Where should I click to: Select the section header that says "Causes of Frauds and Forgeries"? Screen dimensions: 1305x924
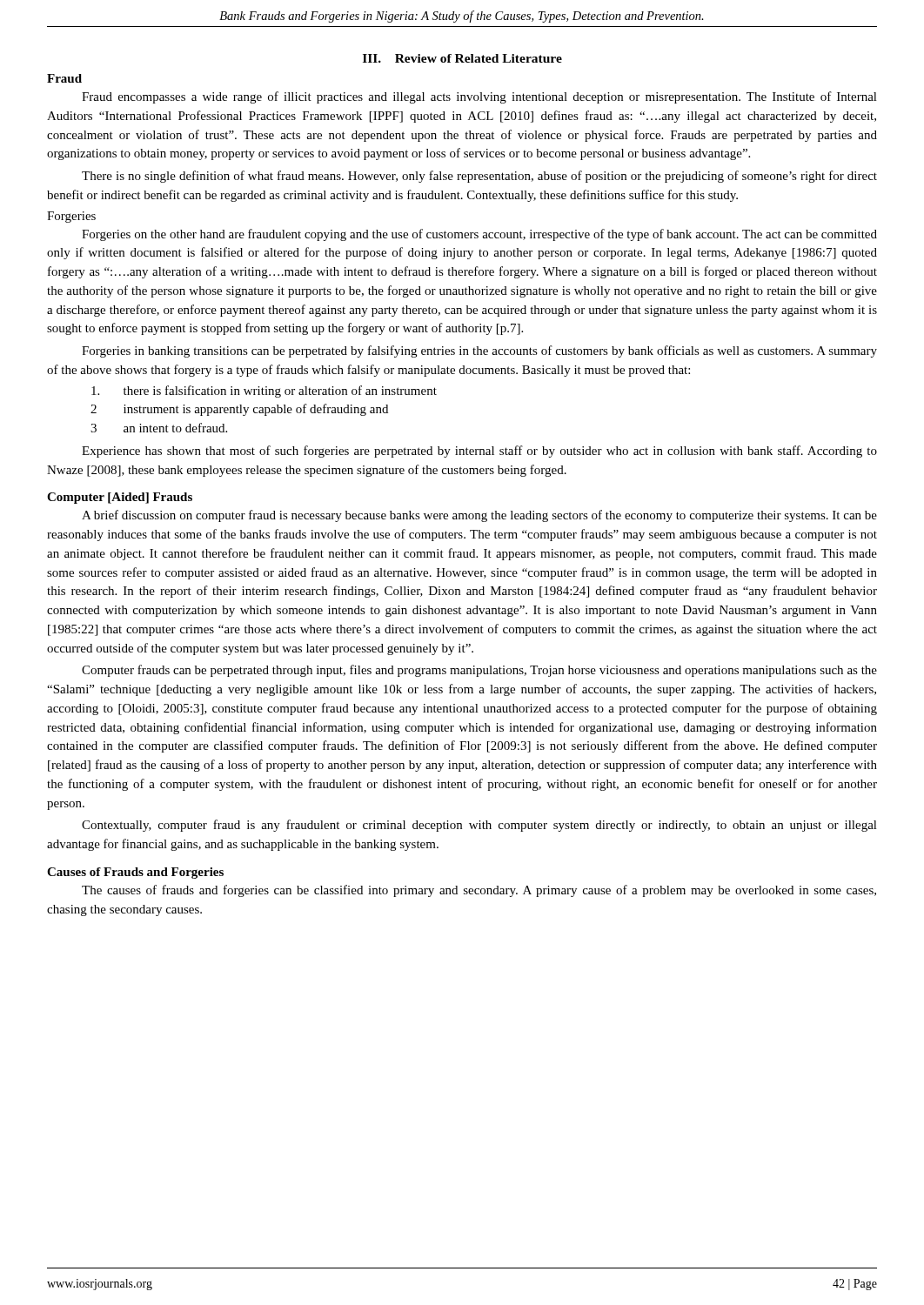pos(135,872)
